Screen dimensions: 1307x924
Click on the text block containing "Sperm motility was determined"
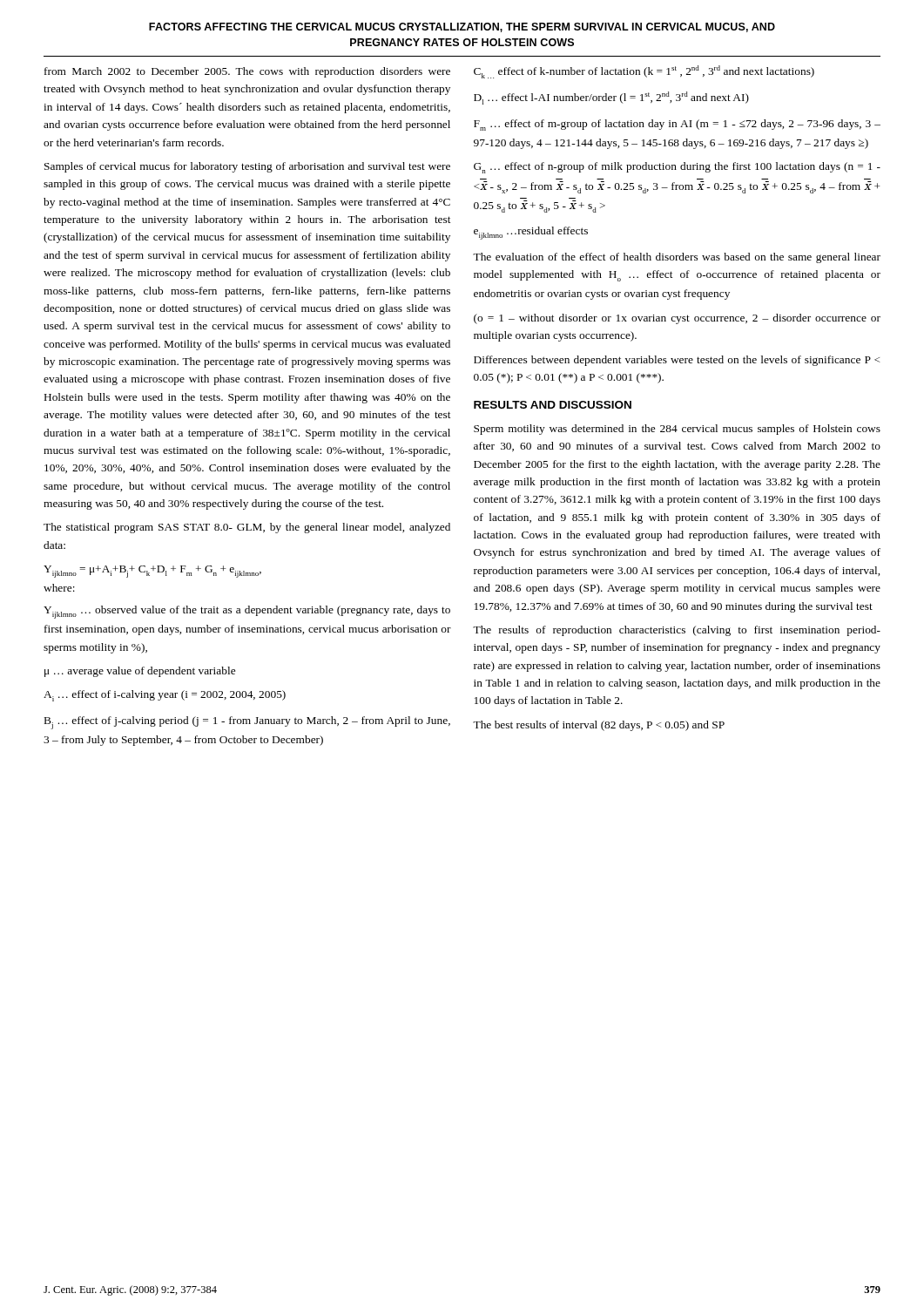(x=677, y=577)
